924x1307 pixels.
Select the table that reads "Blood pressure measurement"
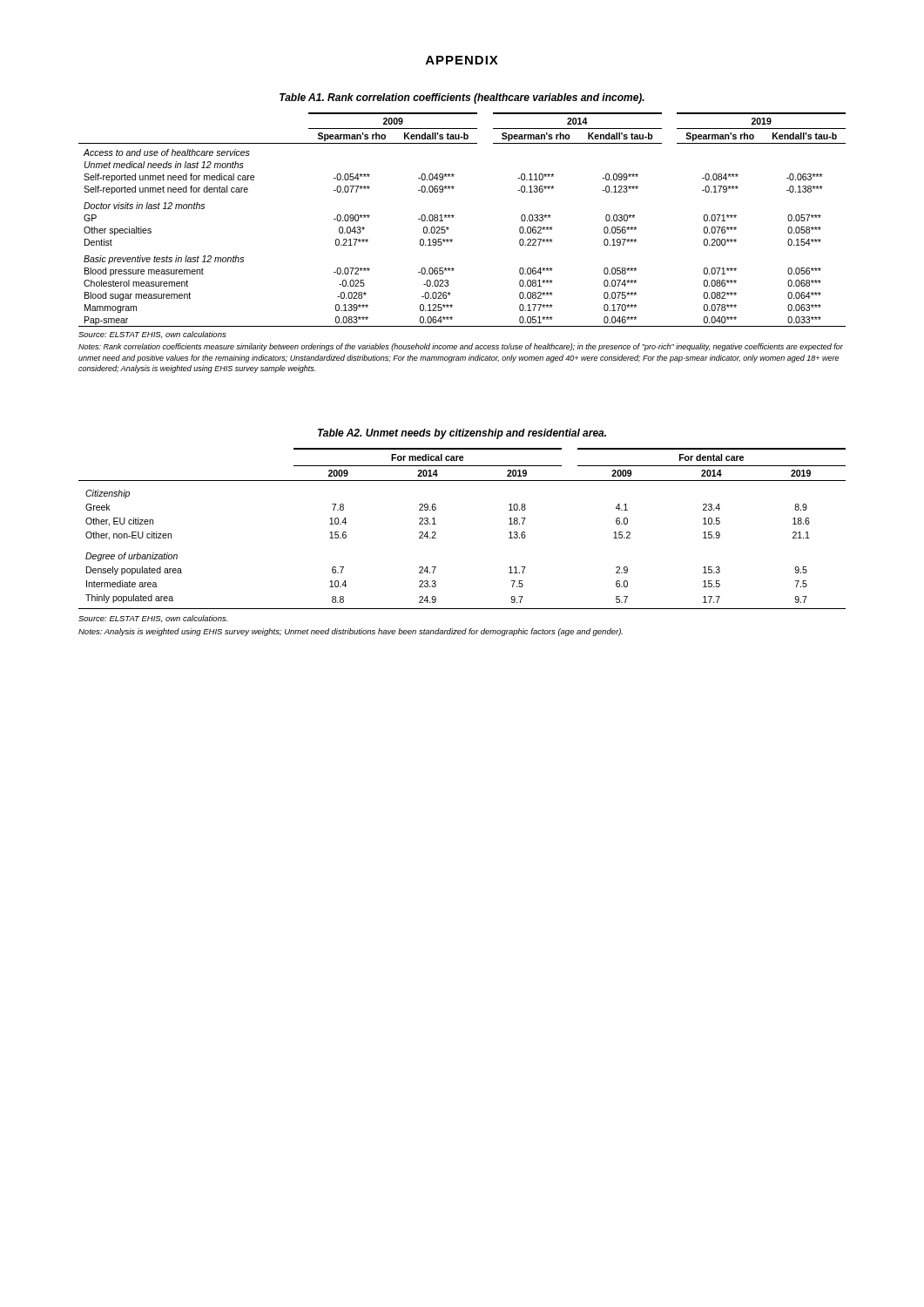click(x=462, y=220)
